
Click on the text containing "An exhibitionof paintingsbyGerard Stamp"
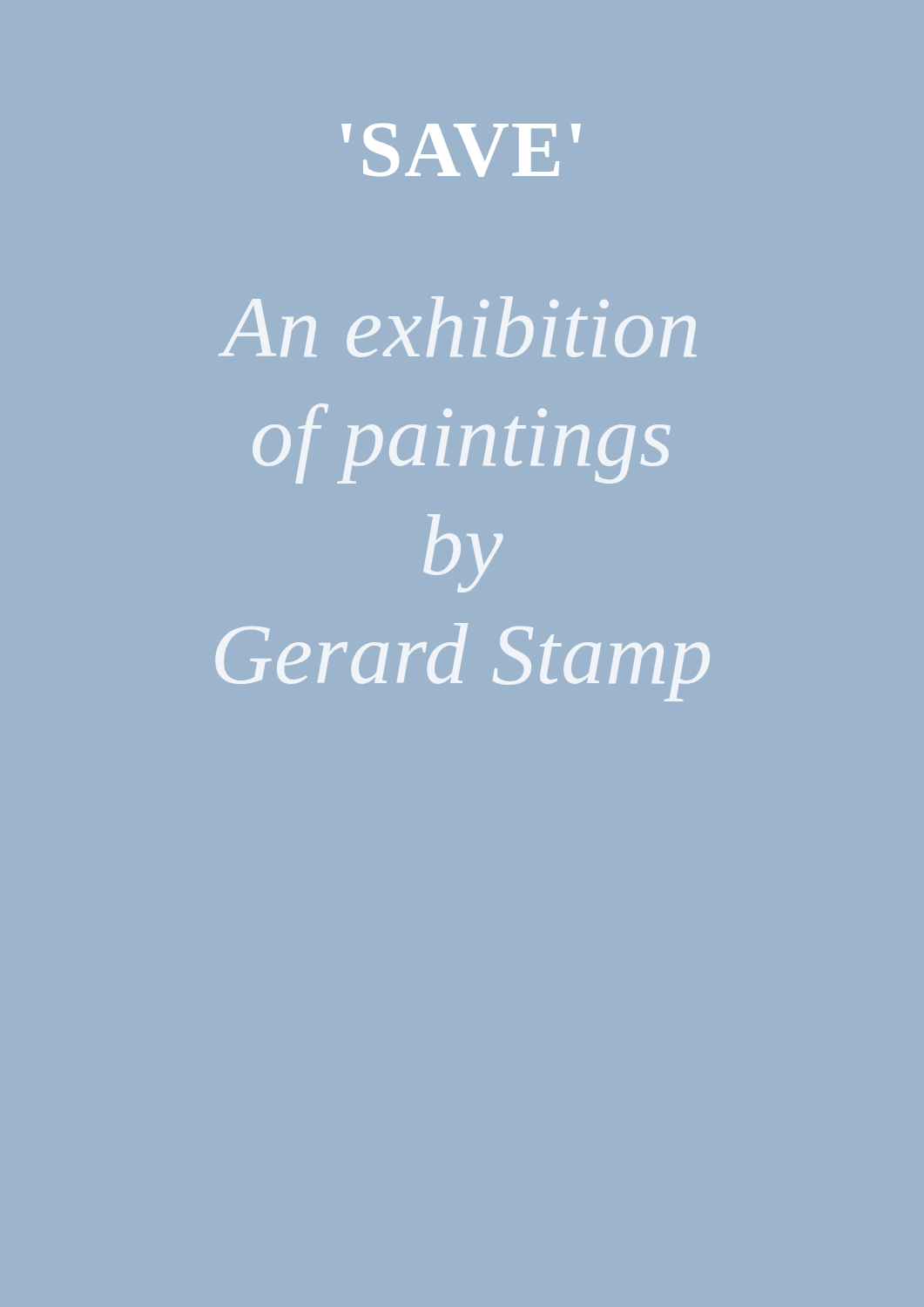[x=462, y=491]
